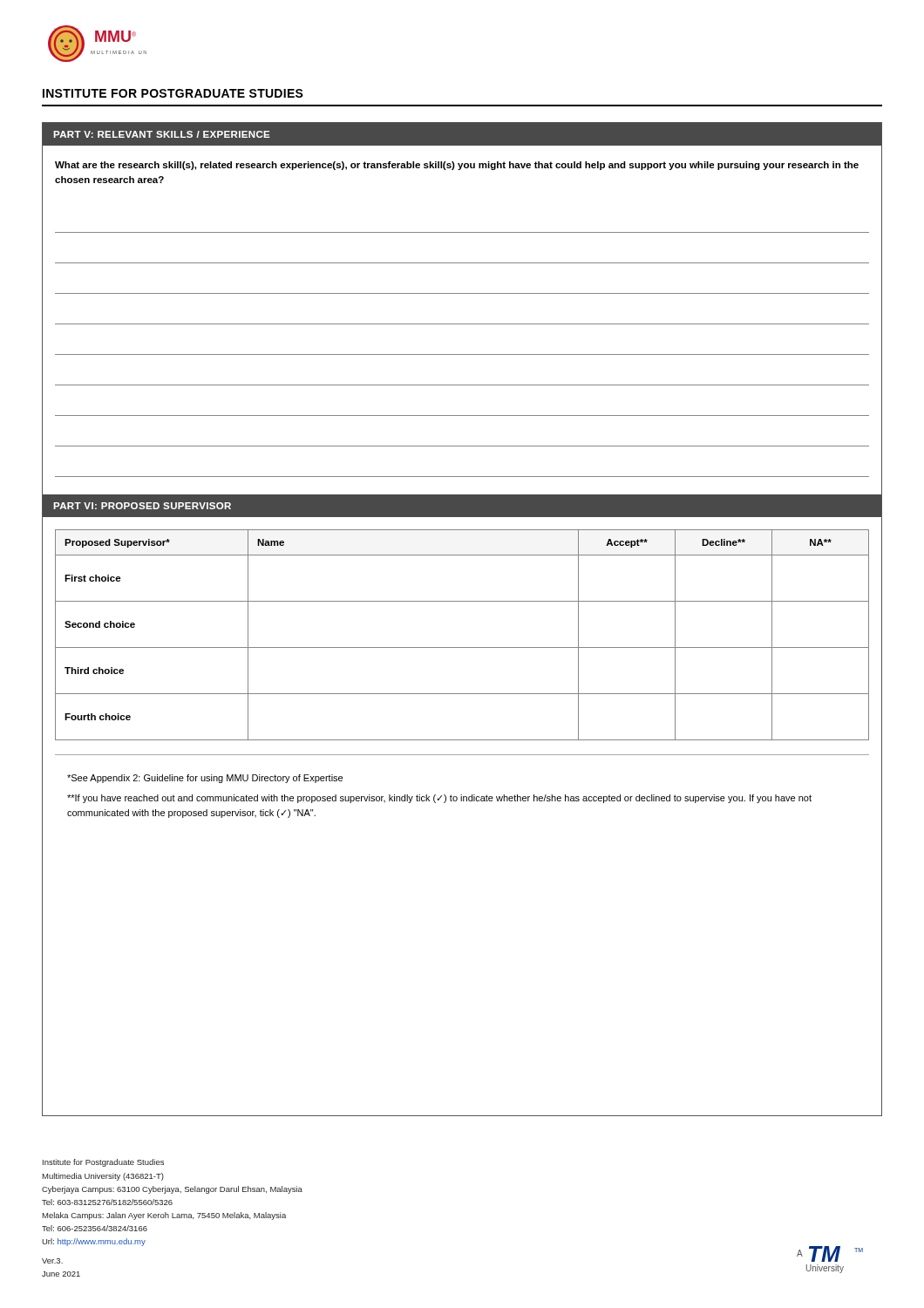Select the passage starting "What are the research skill(s),"

click(457, 172)
